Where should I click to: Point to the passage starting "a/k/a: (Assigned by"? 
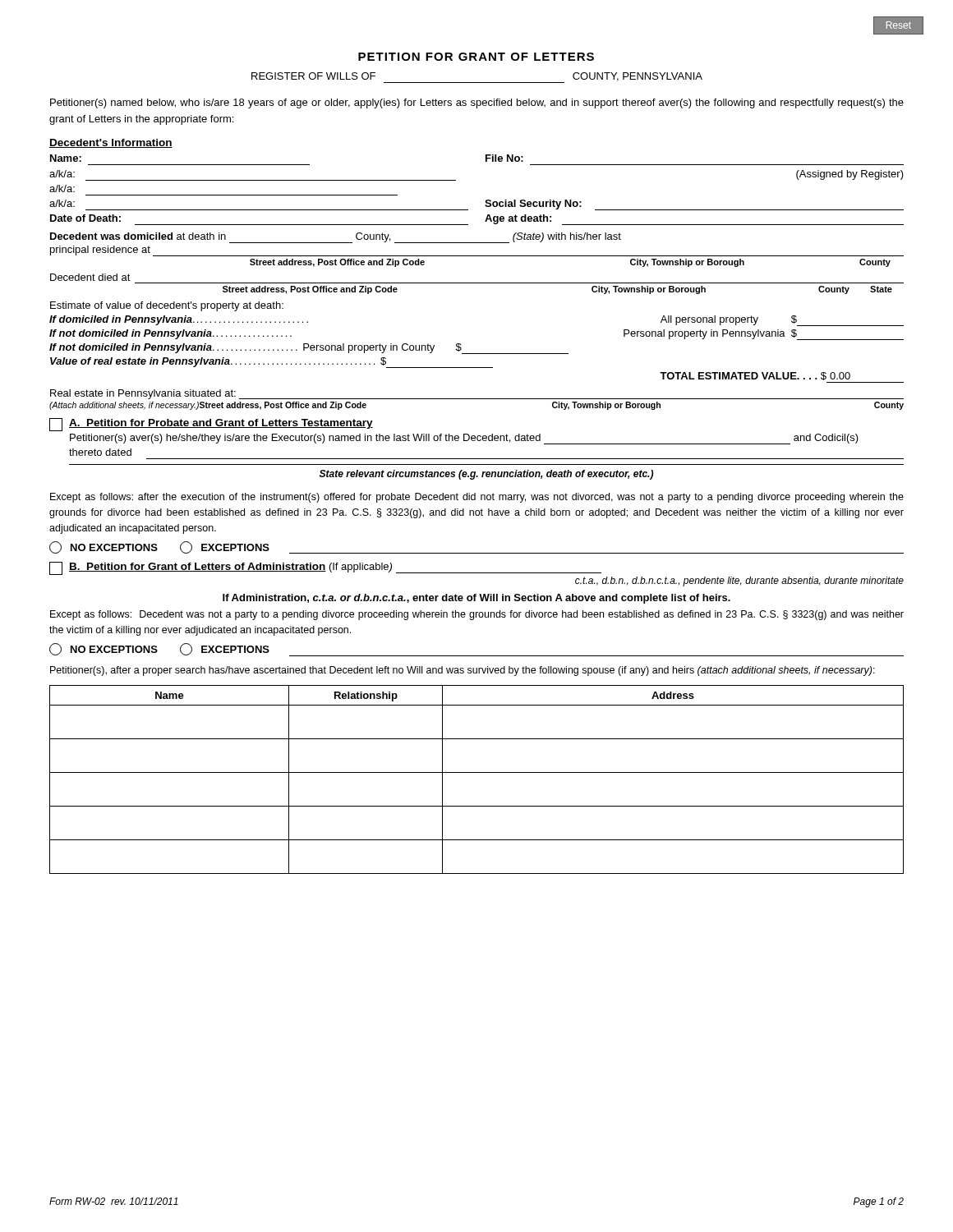(x=61, y=175)
